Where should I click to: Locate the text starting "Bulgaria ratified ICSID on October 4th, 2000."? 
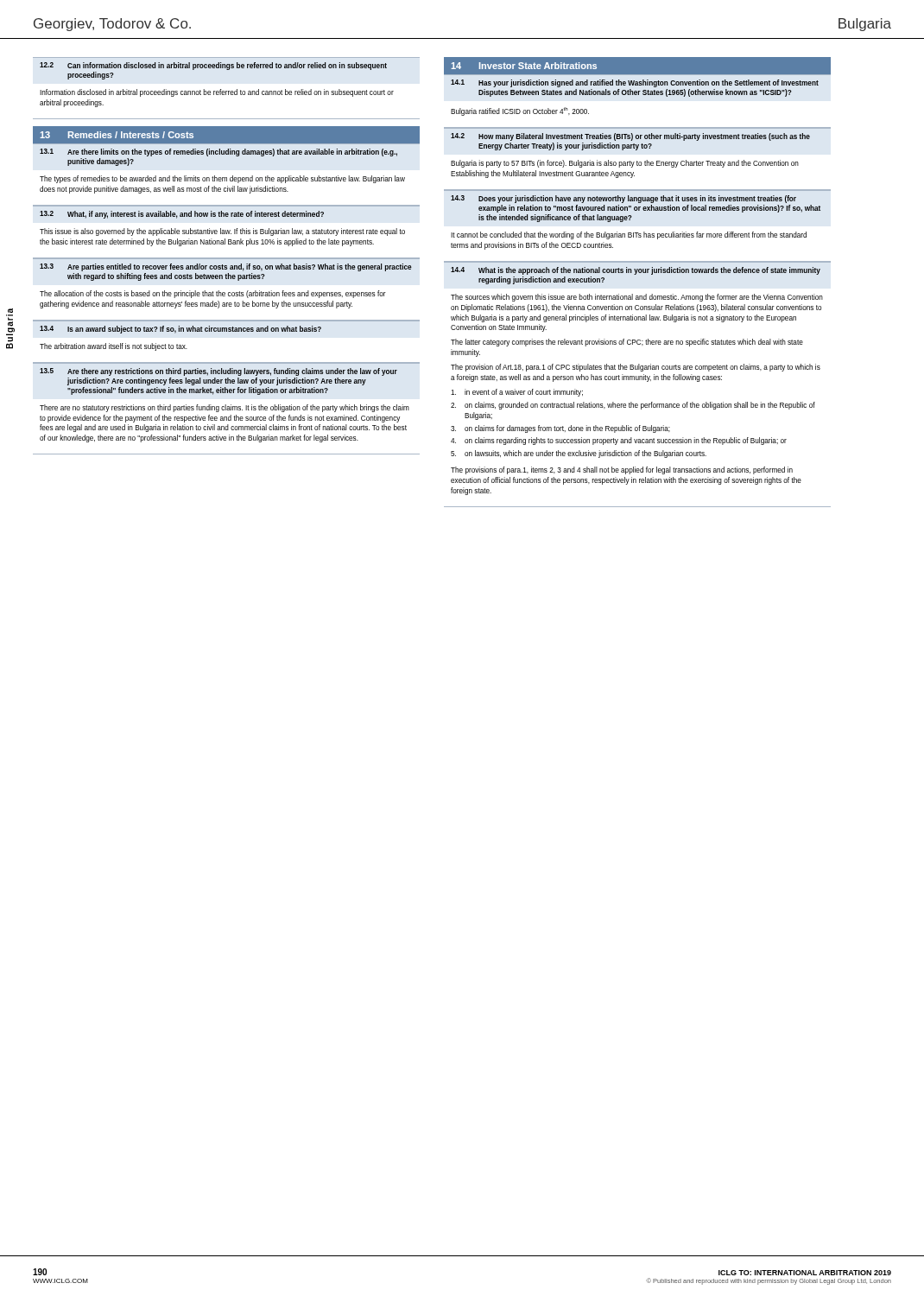click(520, 111)
